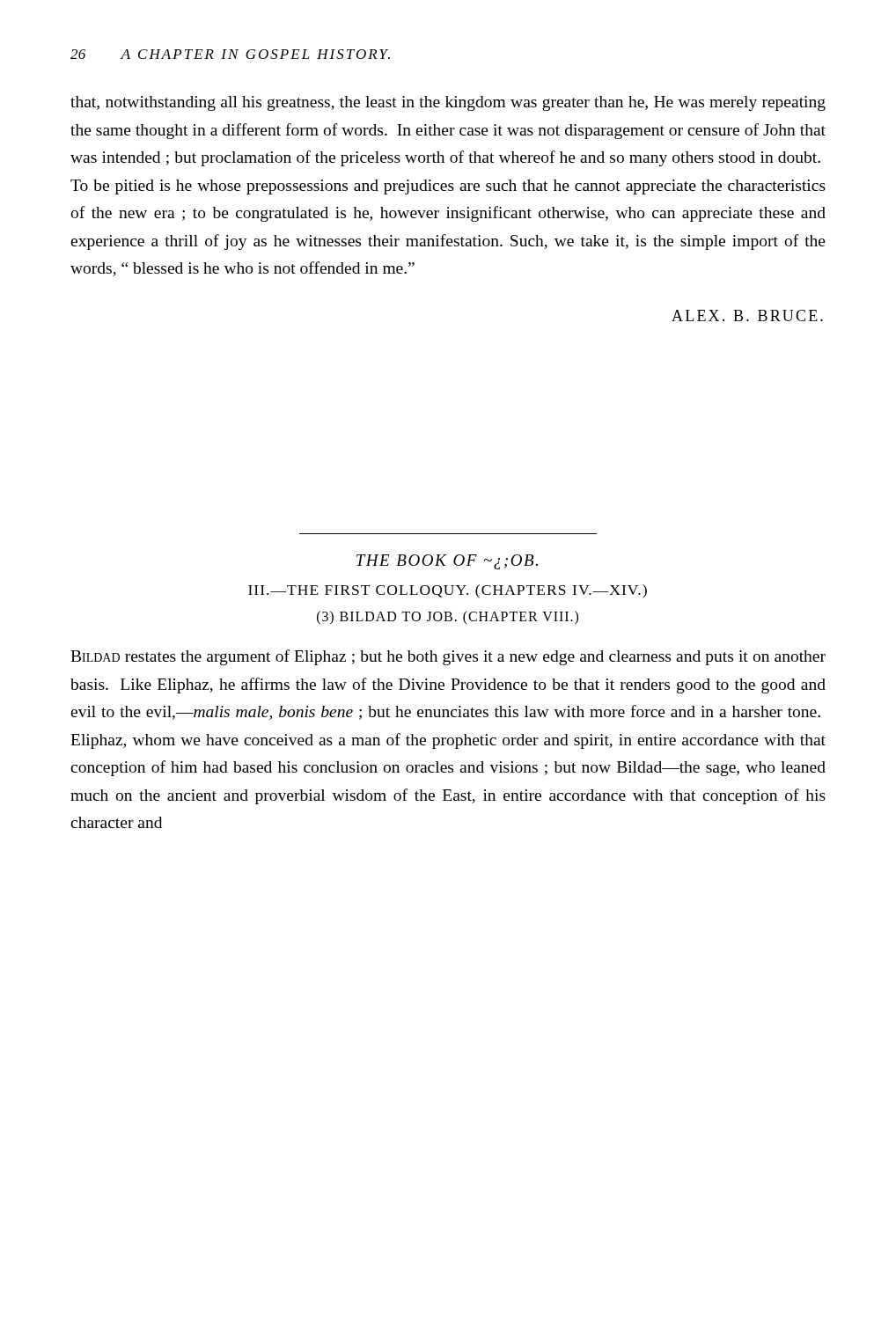Click the section header that begins "(3) BILDAD TO JOB. (CHAPTER"
The height and width of the screenshot is (1320, 896).
coord(448,616)
